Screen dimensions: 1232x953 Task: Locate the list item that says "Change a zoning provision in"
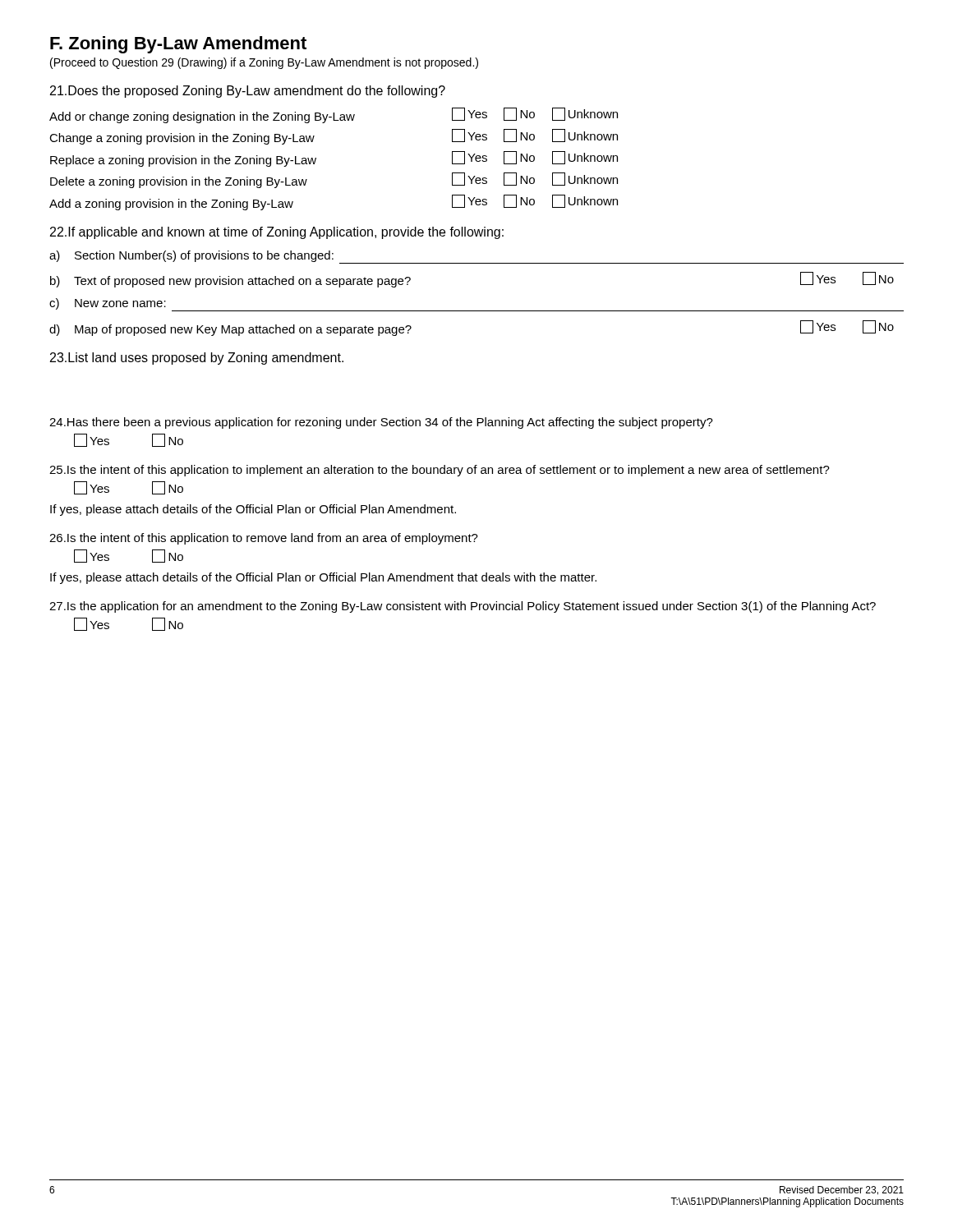180,137
